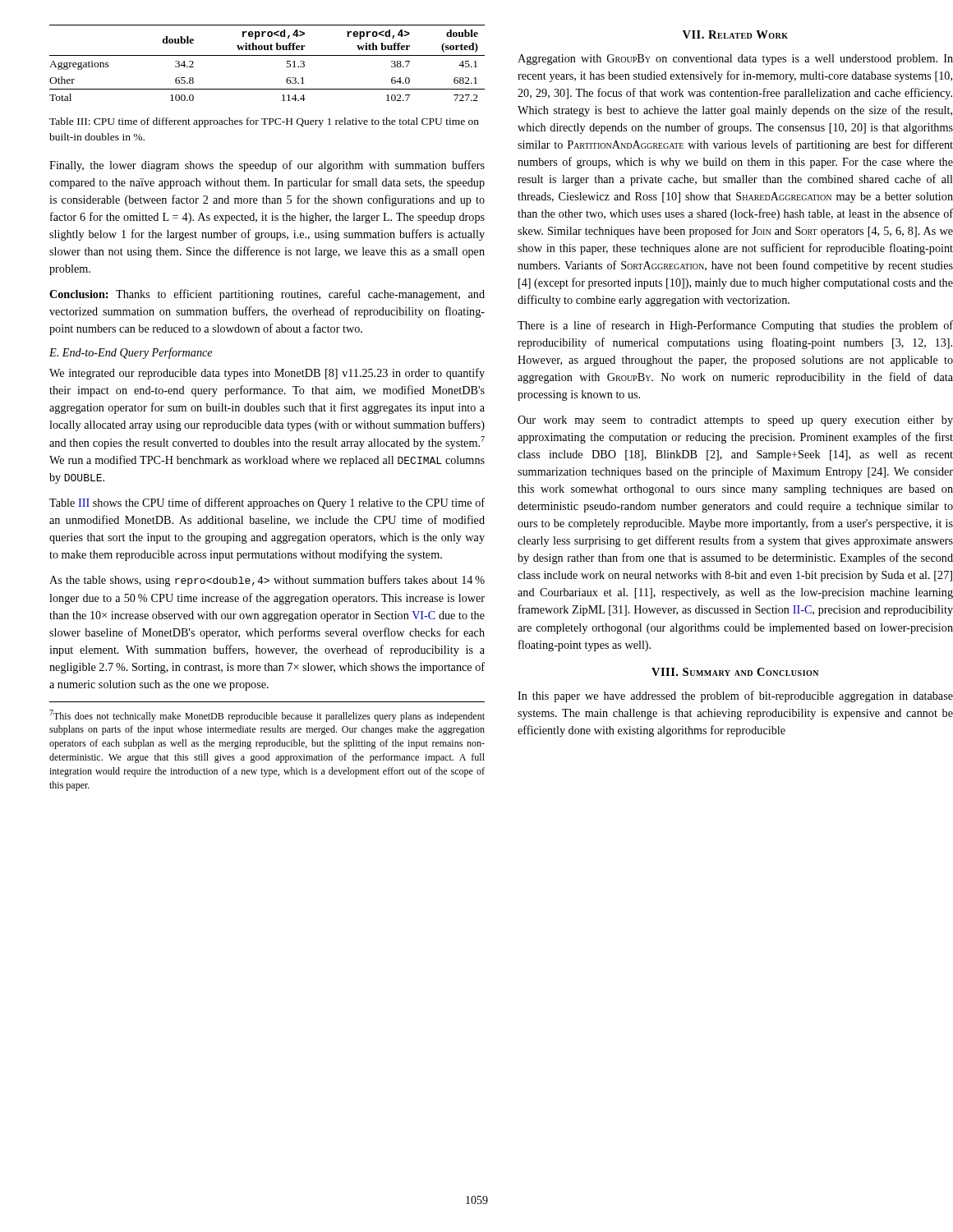Locate the text block that says "Table III shows the CPU time of different"
Screen dimensions: 1232x953
pyautogui.click(x=267, y=529)
